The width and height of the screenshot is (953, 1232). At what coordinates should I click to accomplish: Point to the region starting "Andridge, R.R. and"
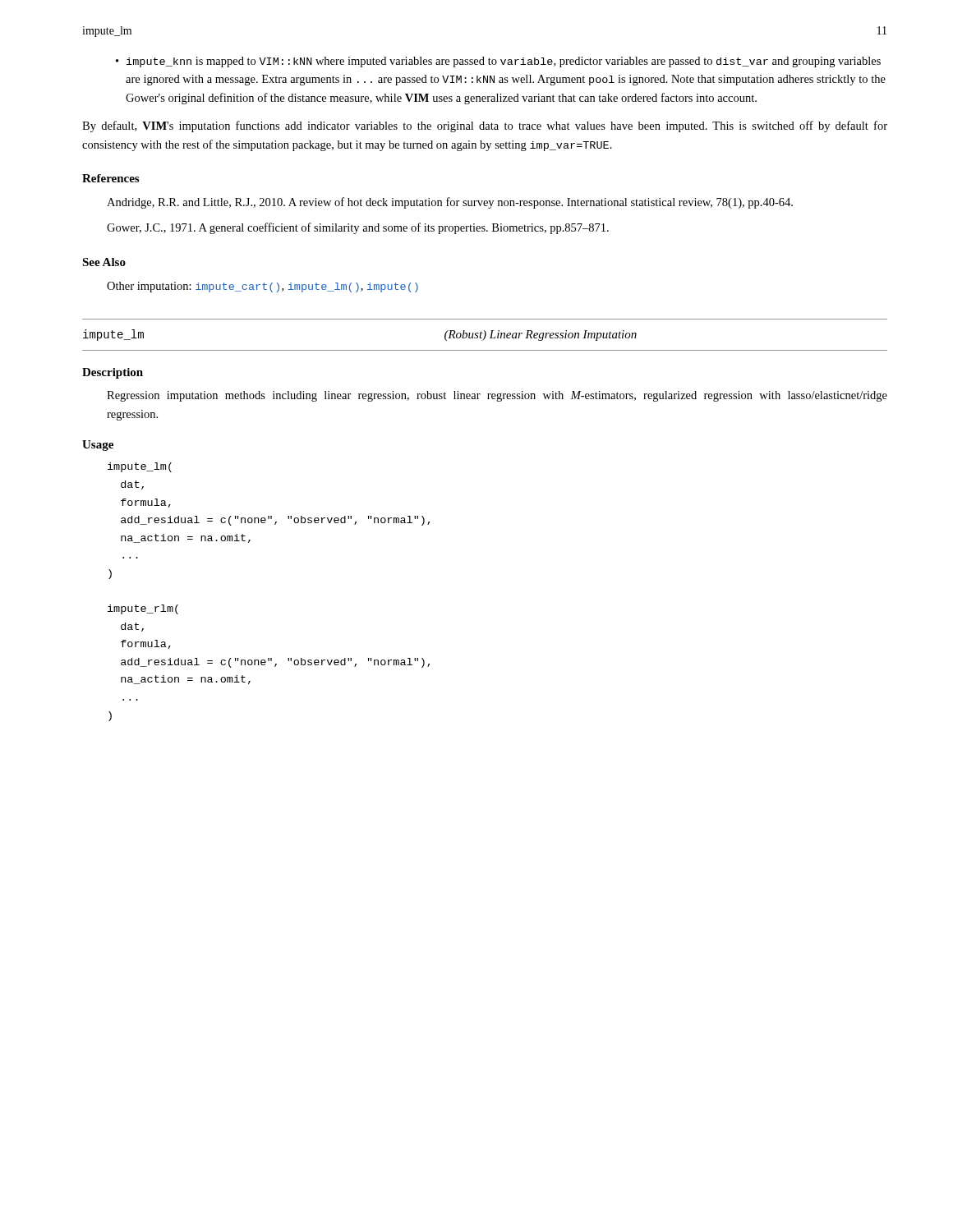click(450, 202)
